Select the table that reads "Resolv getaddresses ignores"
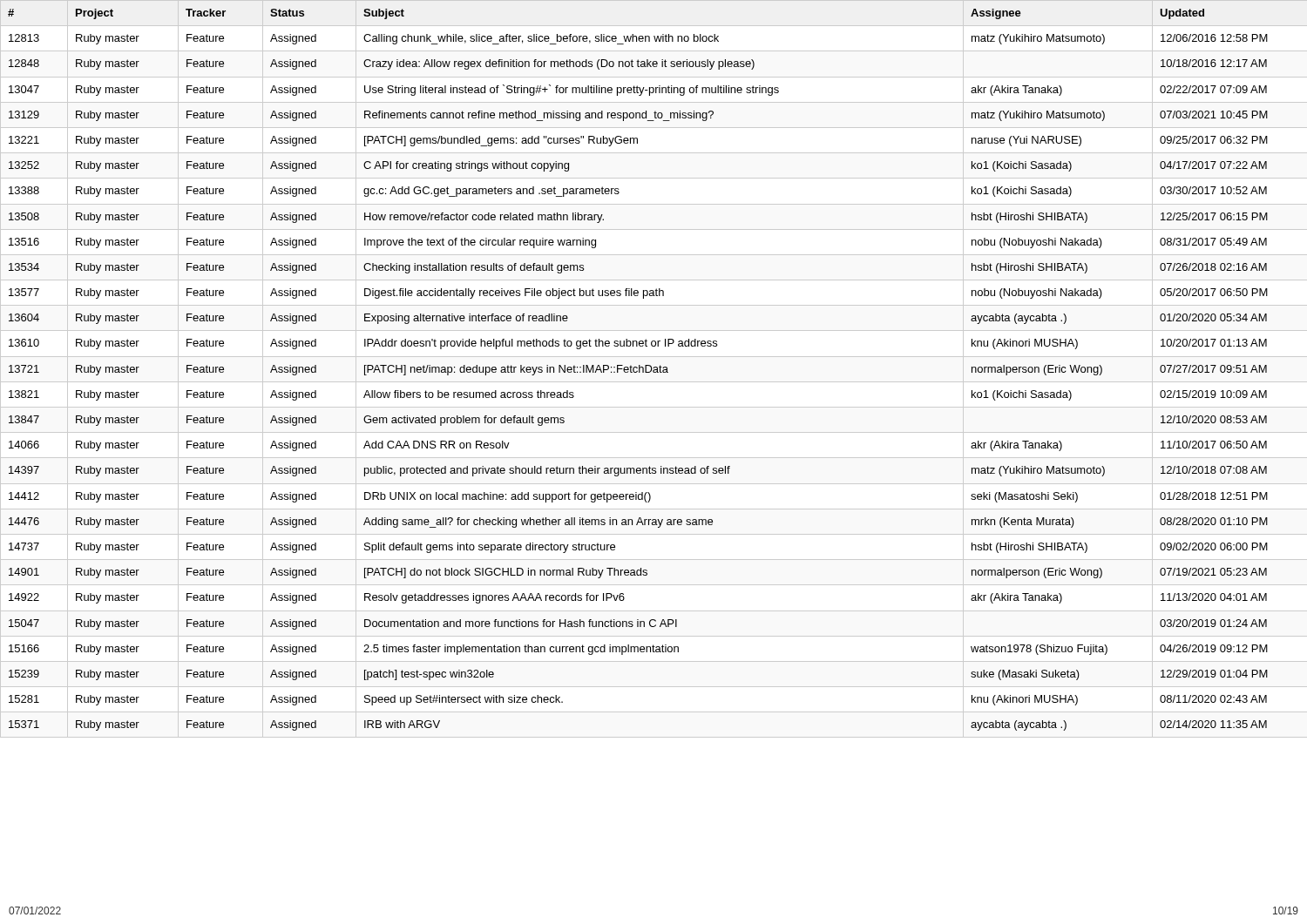The width and height of the screenshot is (1307, 924). pos(654,382)
